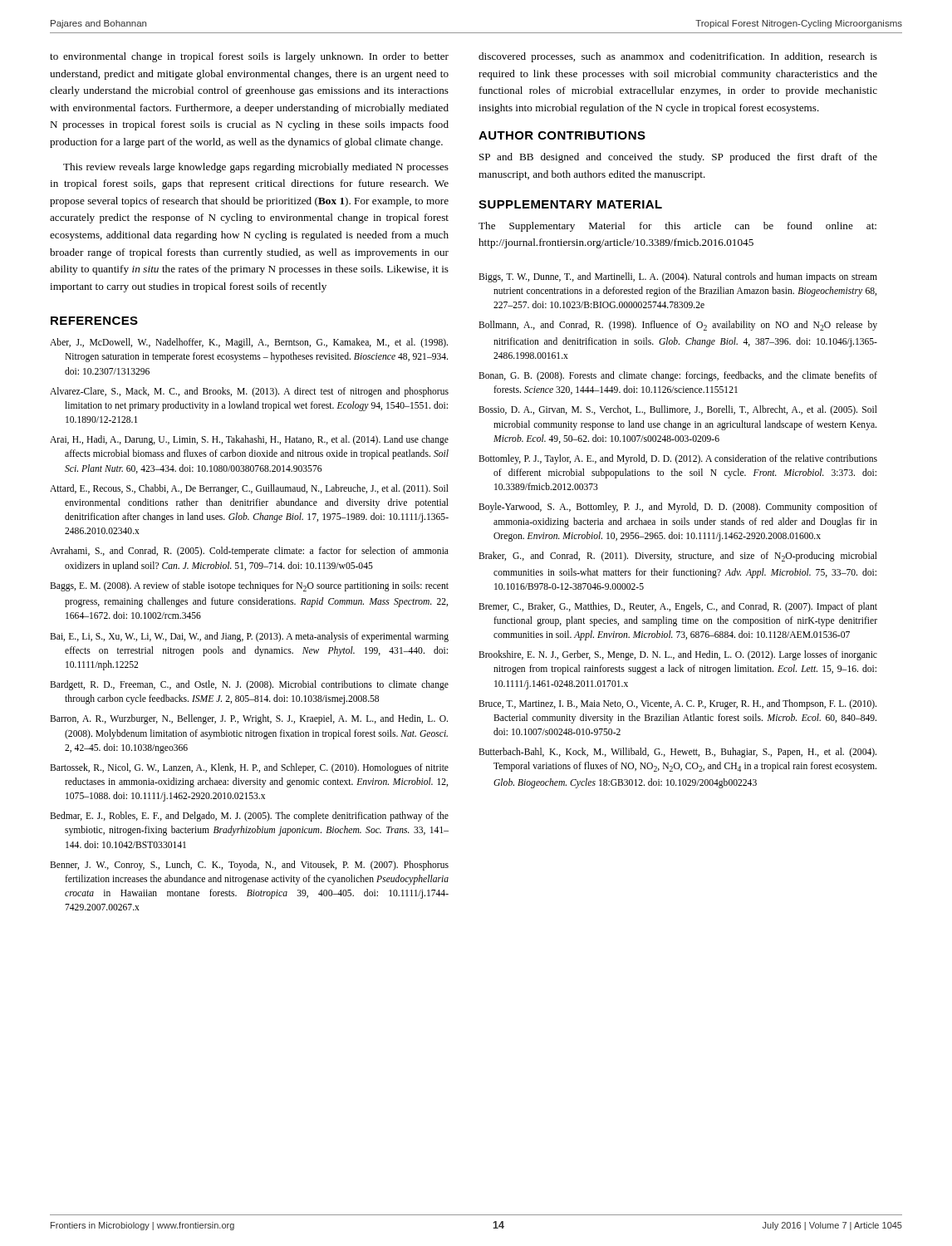Locate the block of text that opens with "The Supplementary Material for this article can"
This screenshot has height=1246, width=952.
click(x=678, y=234)
